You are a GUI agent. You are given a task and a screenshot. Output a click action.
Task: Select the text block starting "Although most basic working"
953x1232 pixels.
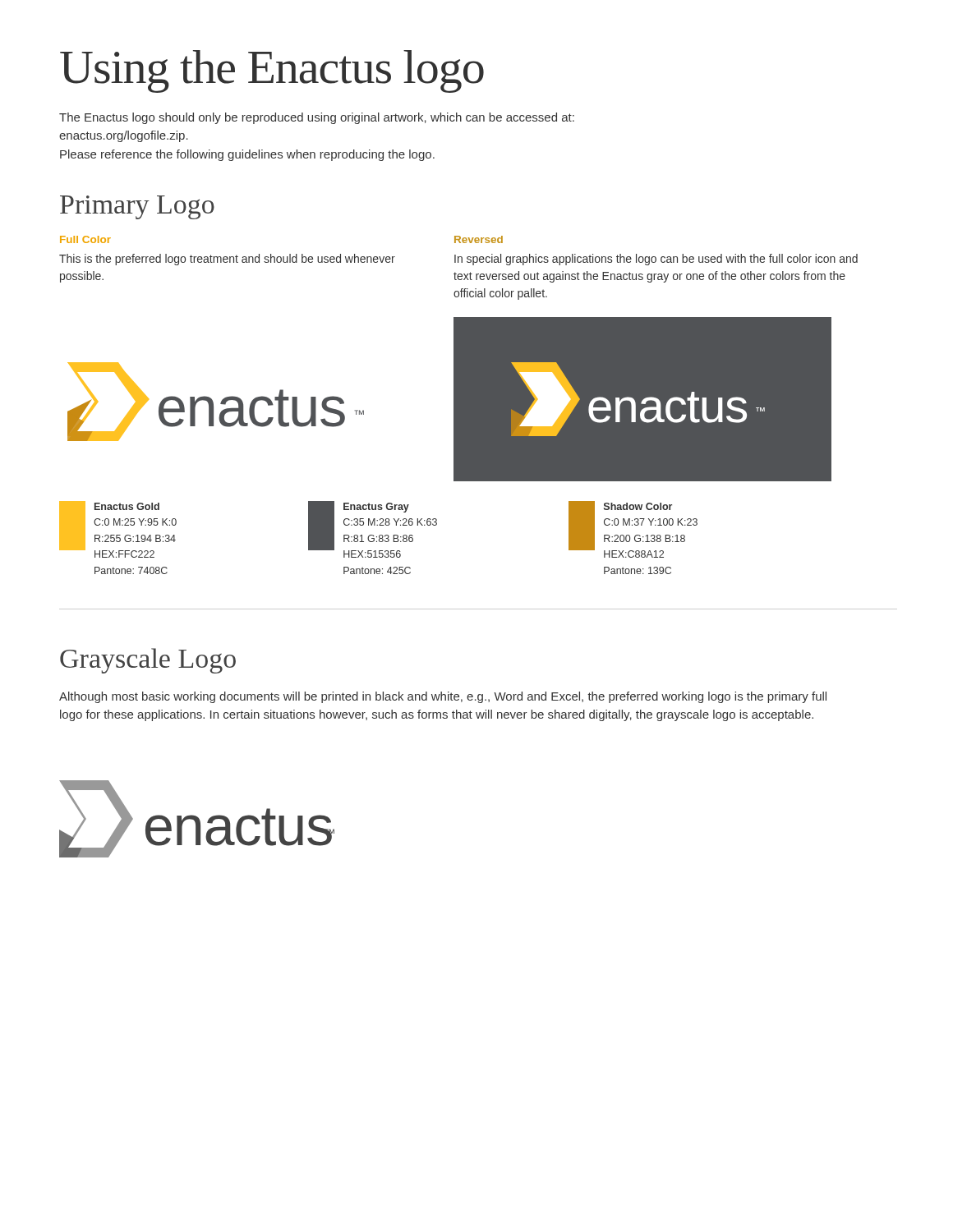point(445,706)
